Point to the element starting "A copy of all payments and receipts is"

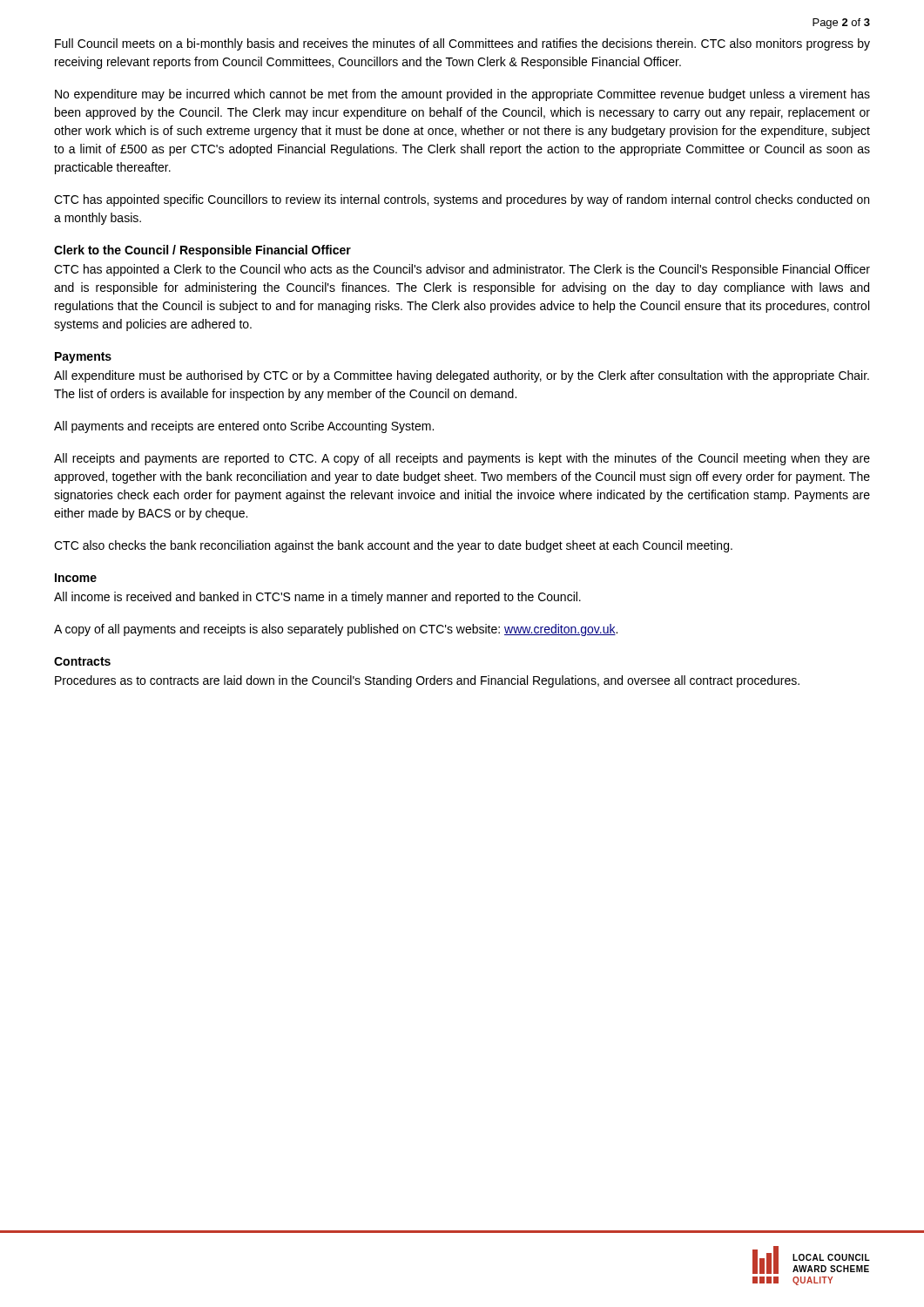[x=462, y=630]
